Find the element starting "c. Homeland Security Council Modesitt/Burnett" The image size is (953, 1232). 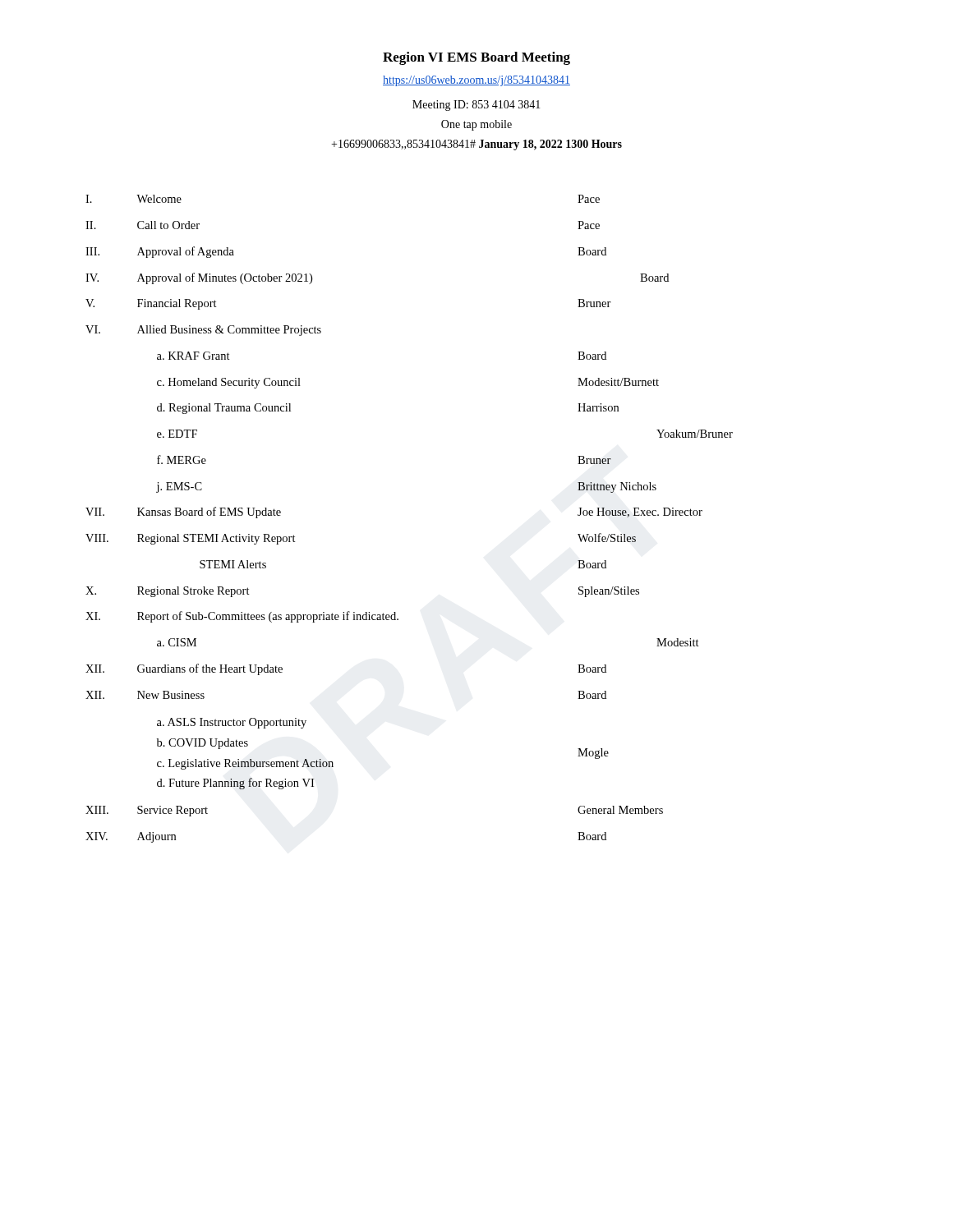230,383
